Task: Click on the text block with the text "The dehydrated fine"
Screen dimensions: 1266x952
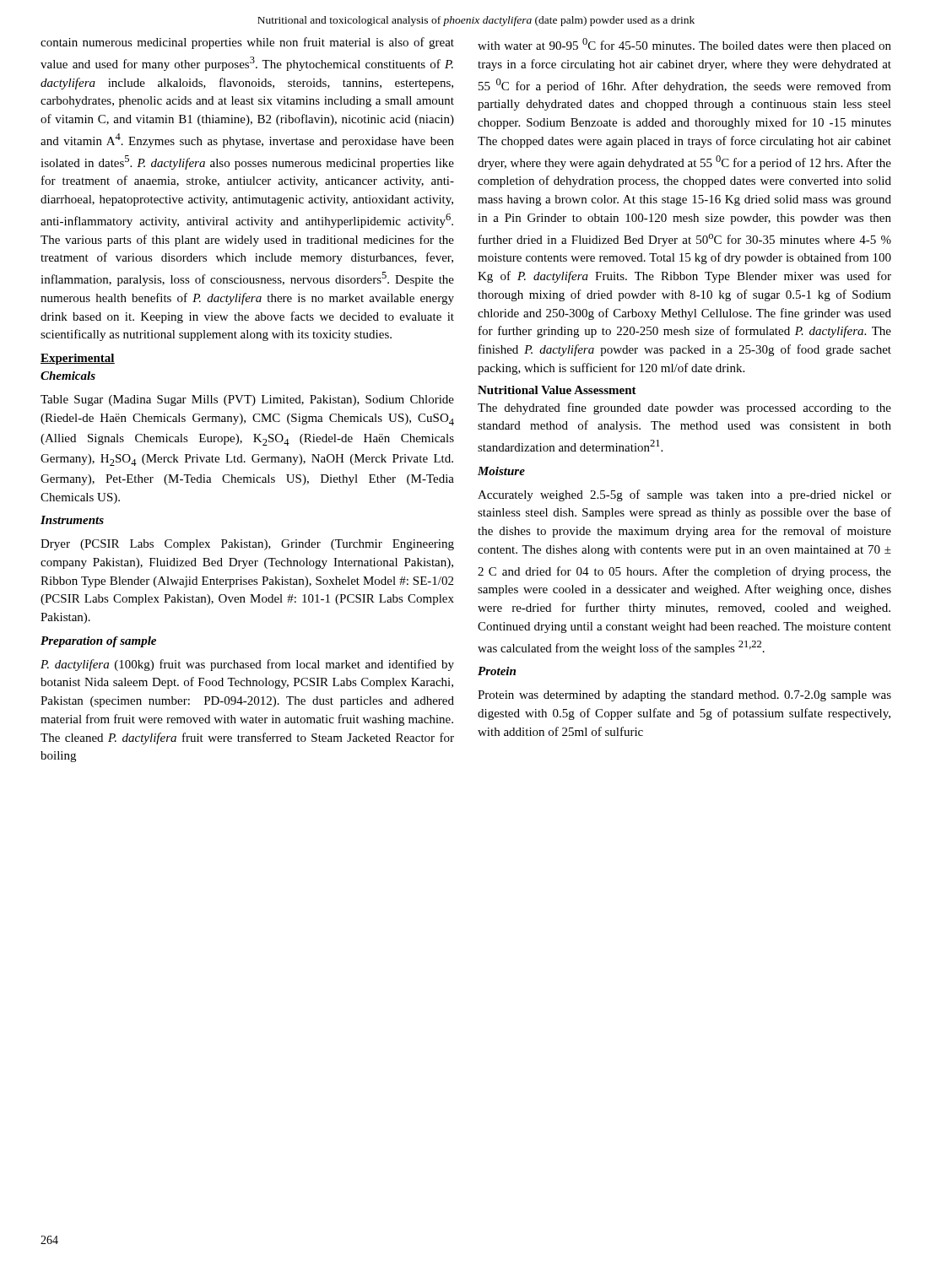Action: (684, 428)
